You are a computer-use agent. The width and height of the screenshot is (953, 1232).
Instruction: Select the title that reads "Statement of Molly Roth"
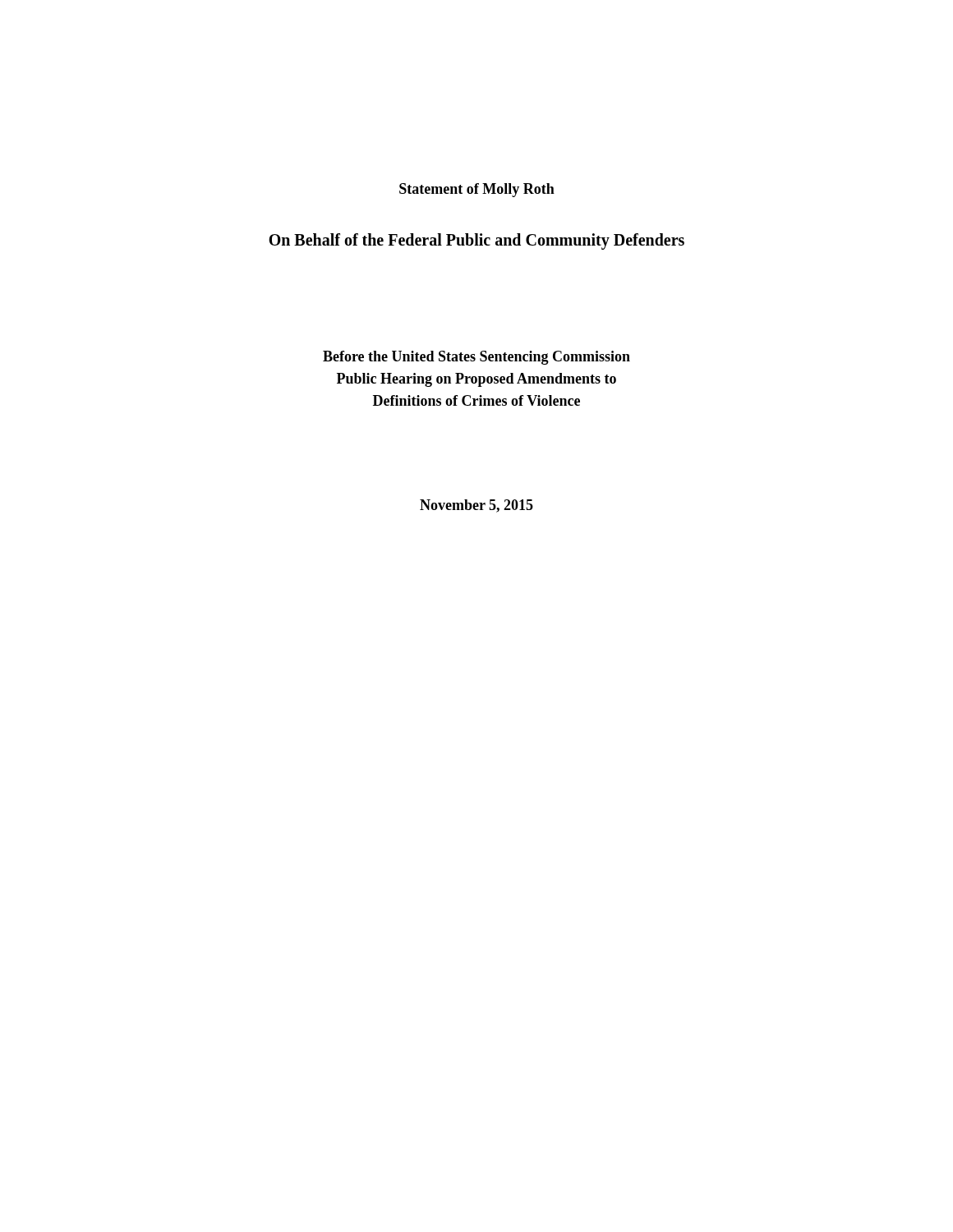click(x=476, y=189)
